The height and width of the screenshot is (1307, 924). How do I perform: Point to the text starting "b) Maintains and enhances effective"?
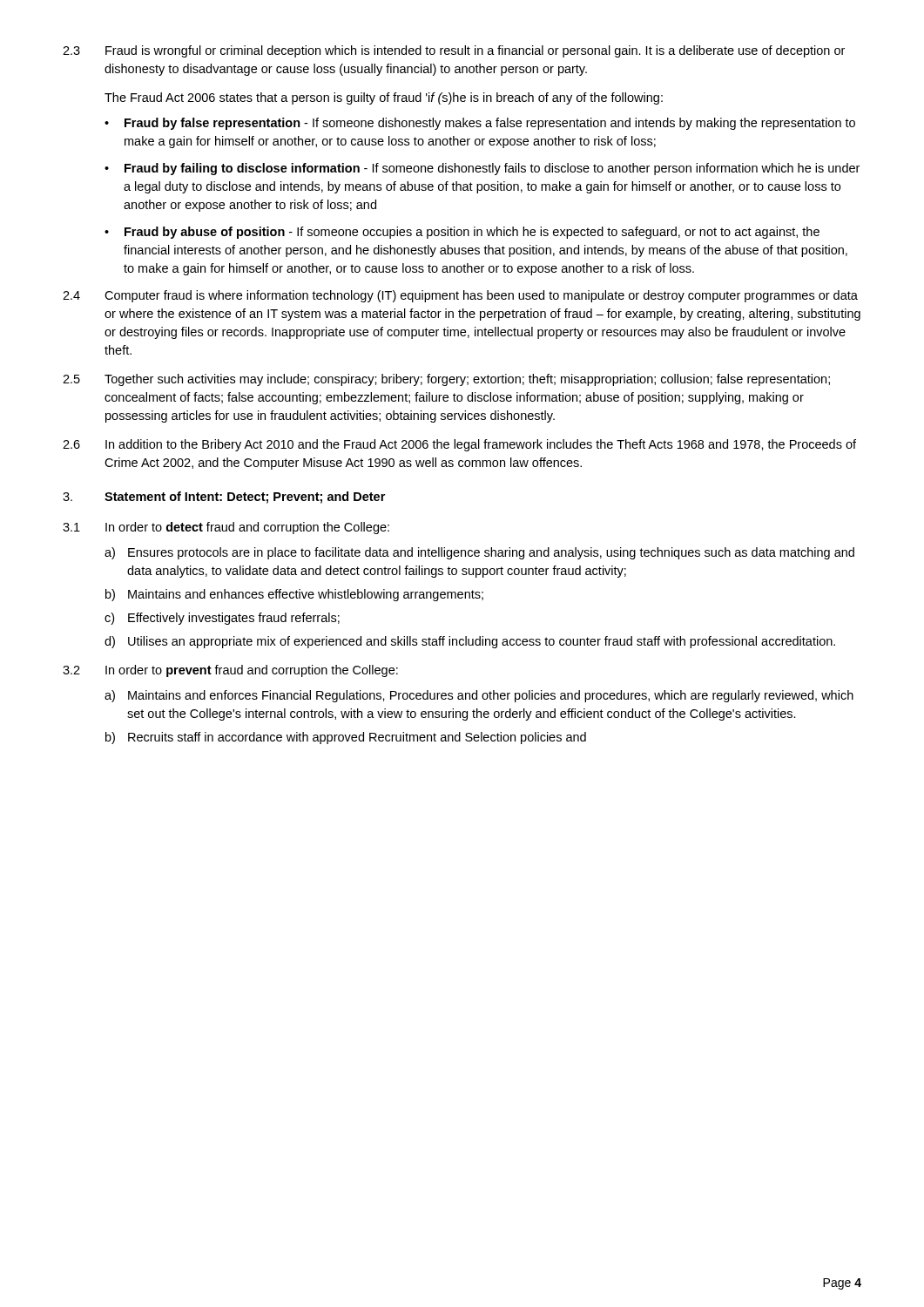(483, 595)
